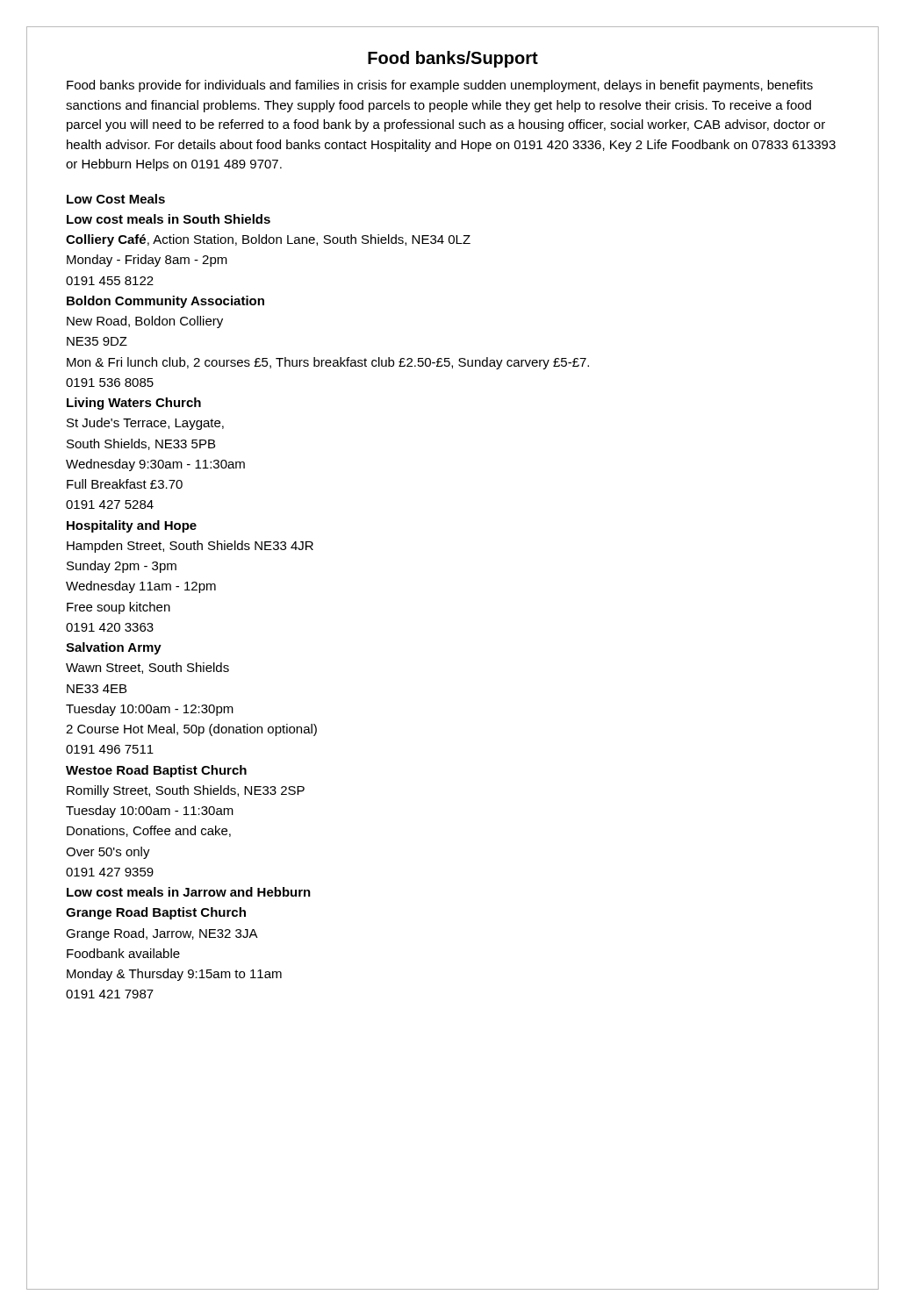Where does it say "Food banks/Support"?
The width and height of the screenshot is (905, 1316).
452,58
